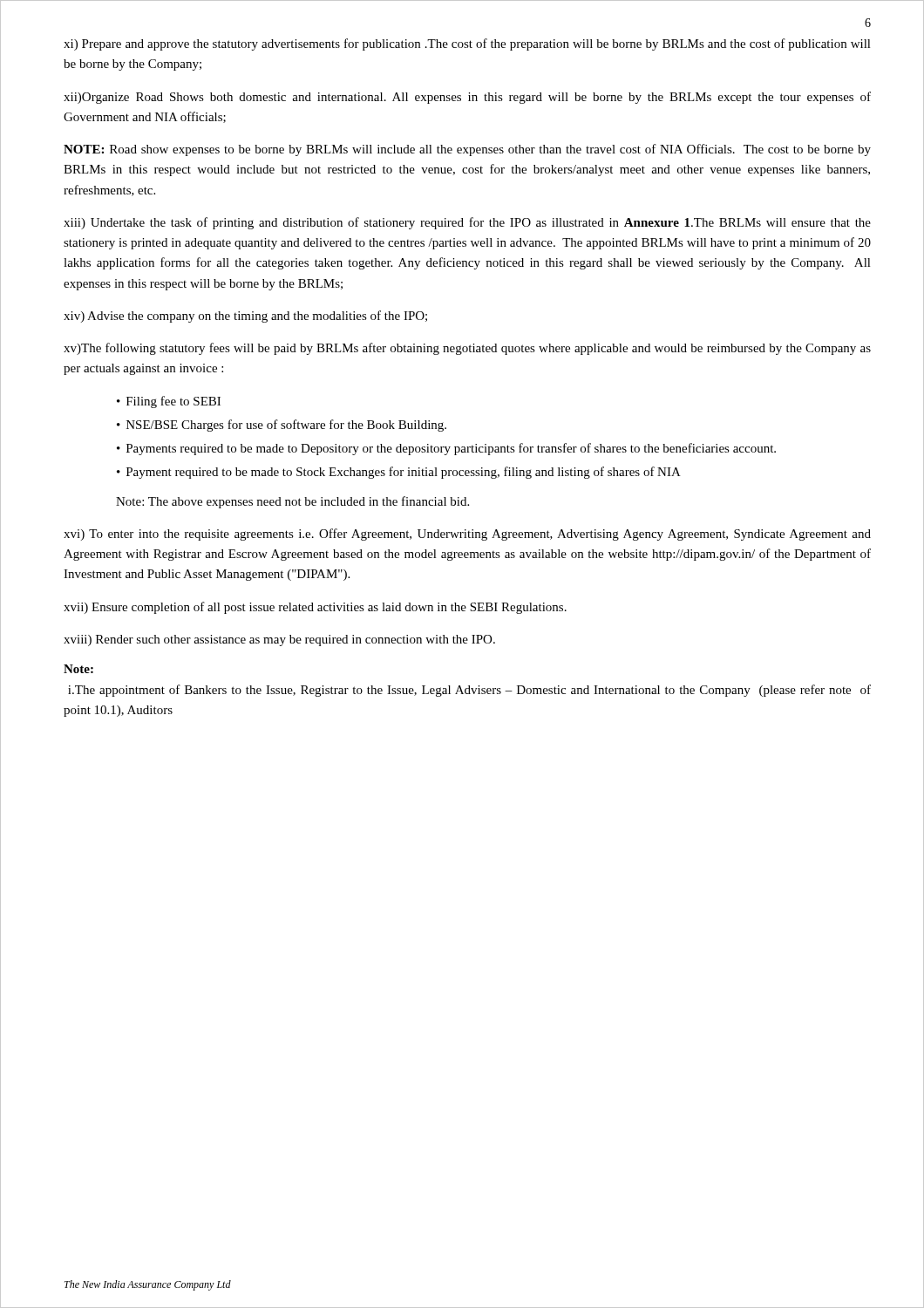Point to the block starting "xvii) Ensure completion of all post"
The width and height of the screenshot is (924, 1308).
(x=315, y=606)
